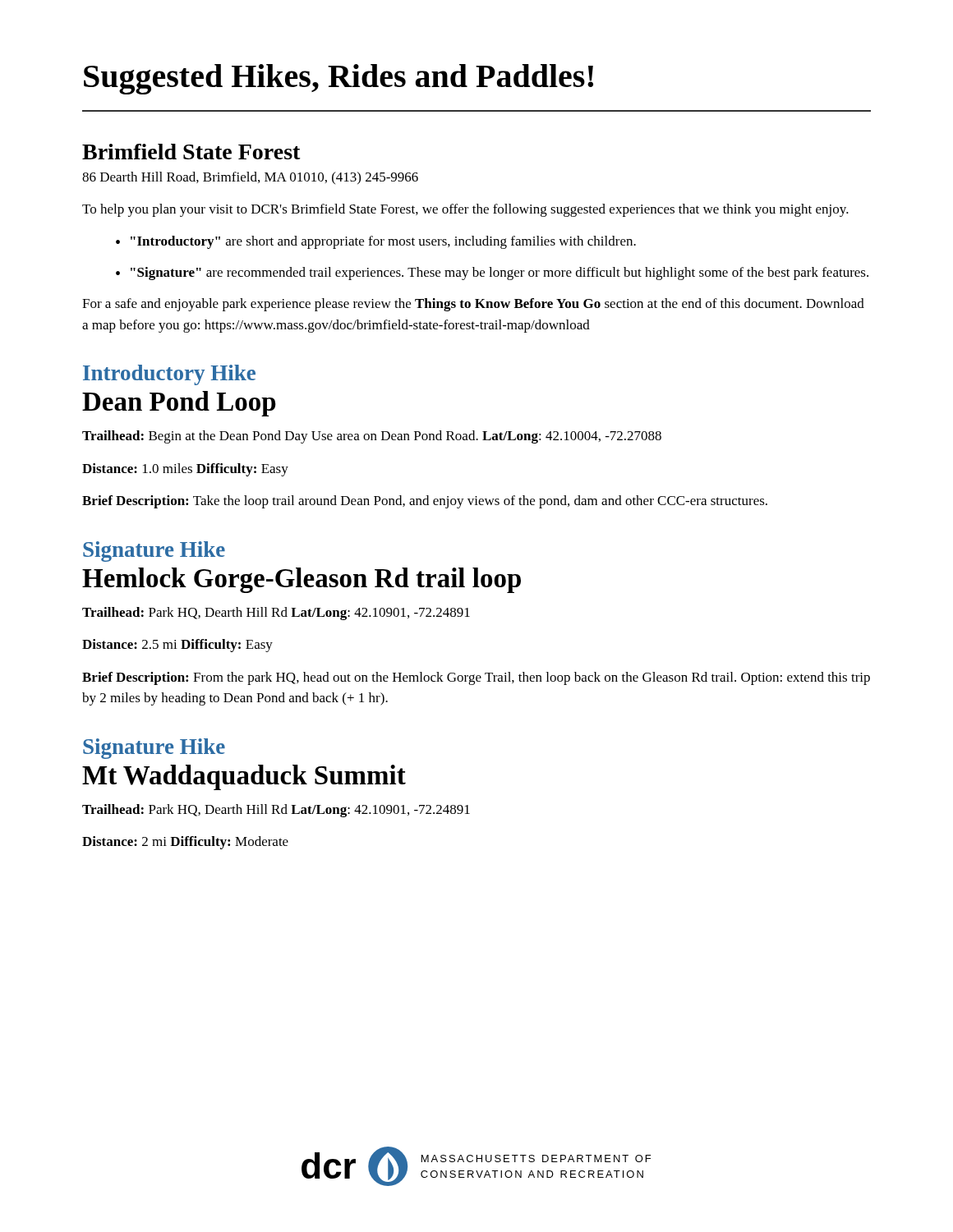Screen dimensions: 1232x953
Task: Point to the block beginning "Brief Description: From the"
Action: click(476, 687)
